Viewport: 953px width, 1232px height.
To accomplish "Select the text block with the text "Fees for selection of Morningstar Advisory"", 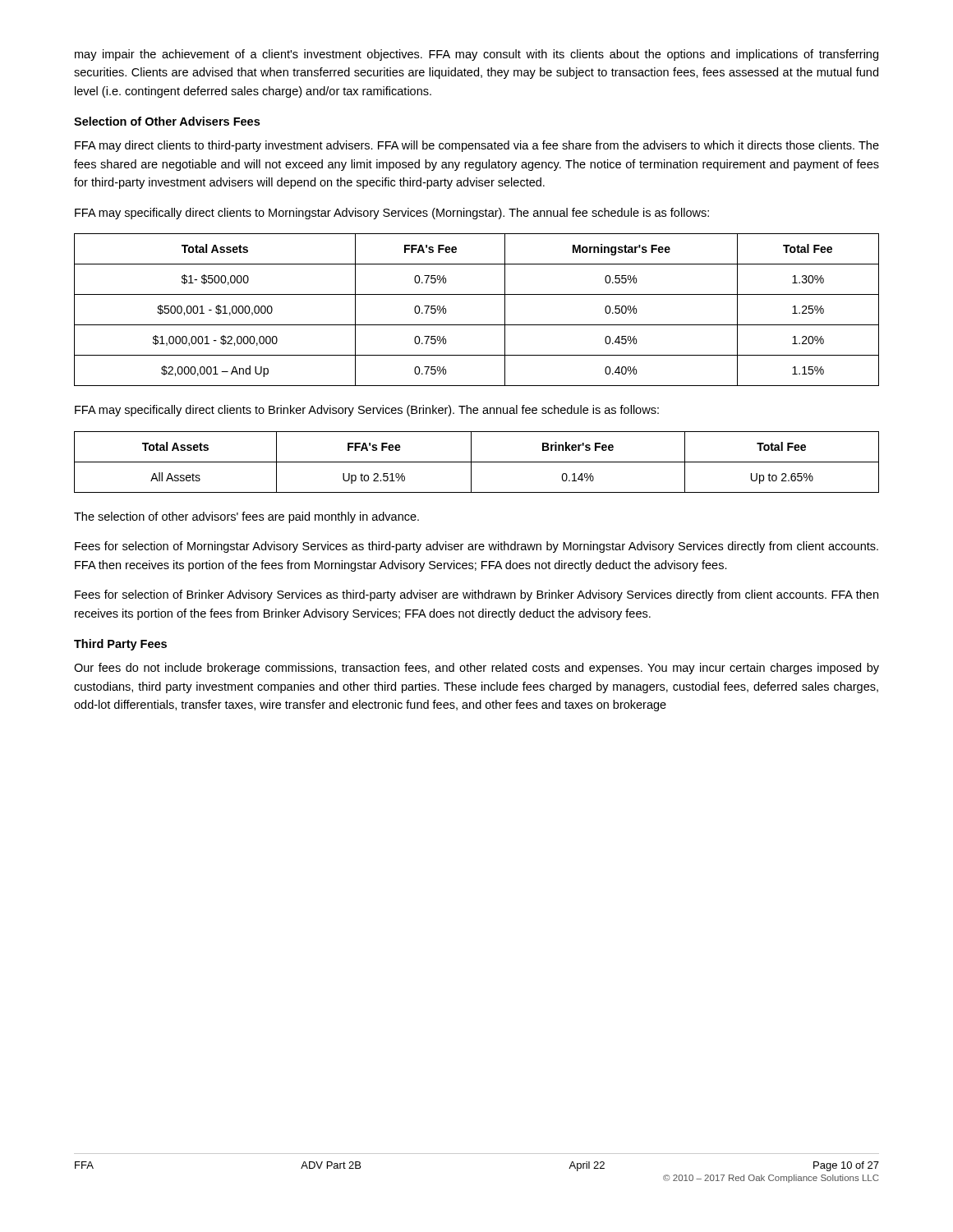I will 476,556.
